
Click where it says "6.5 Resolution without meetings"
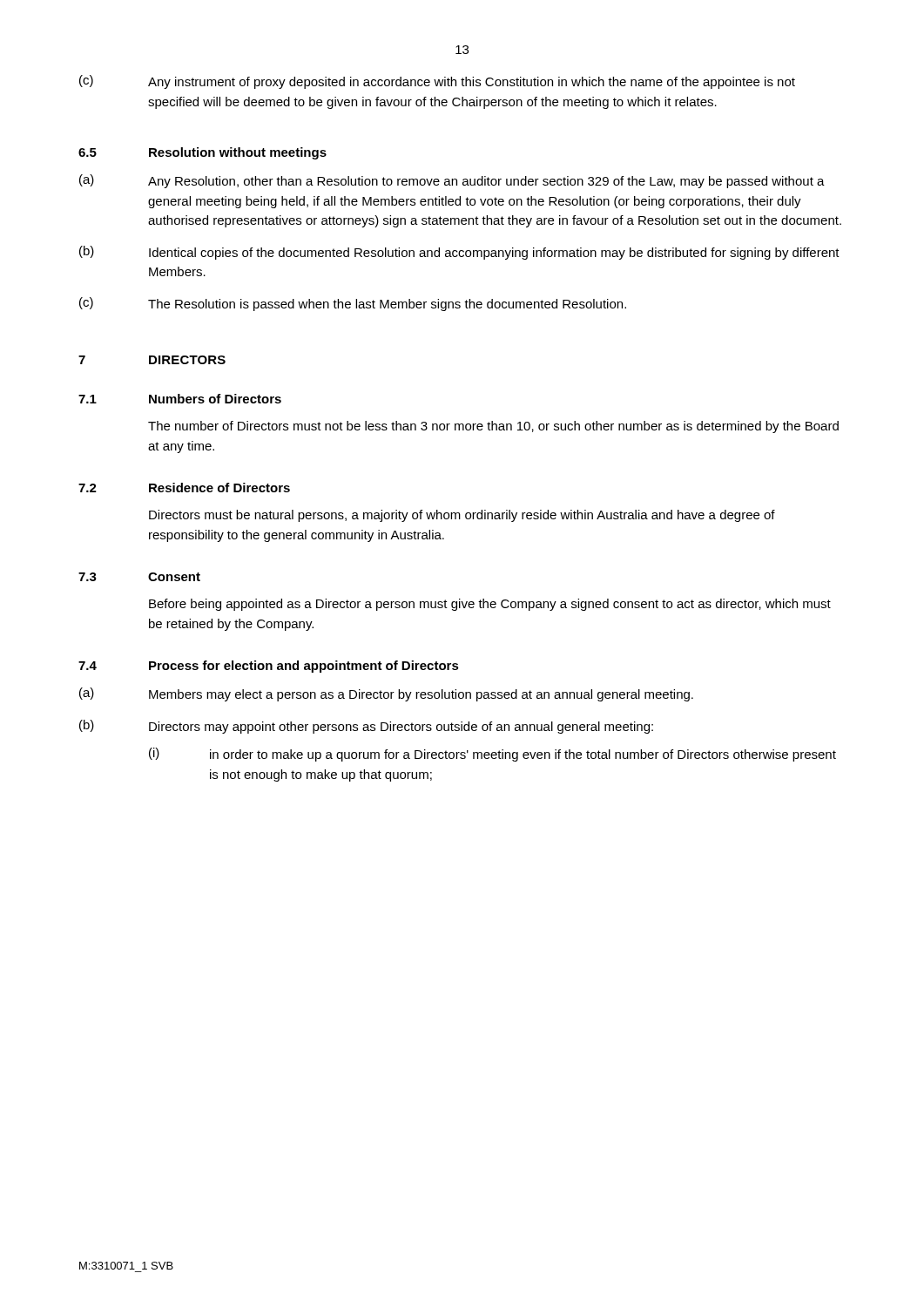(x=202, y=153)
